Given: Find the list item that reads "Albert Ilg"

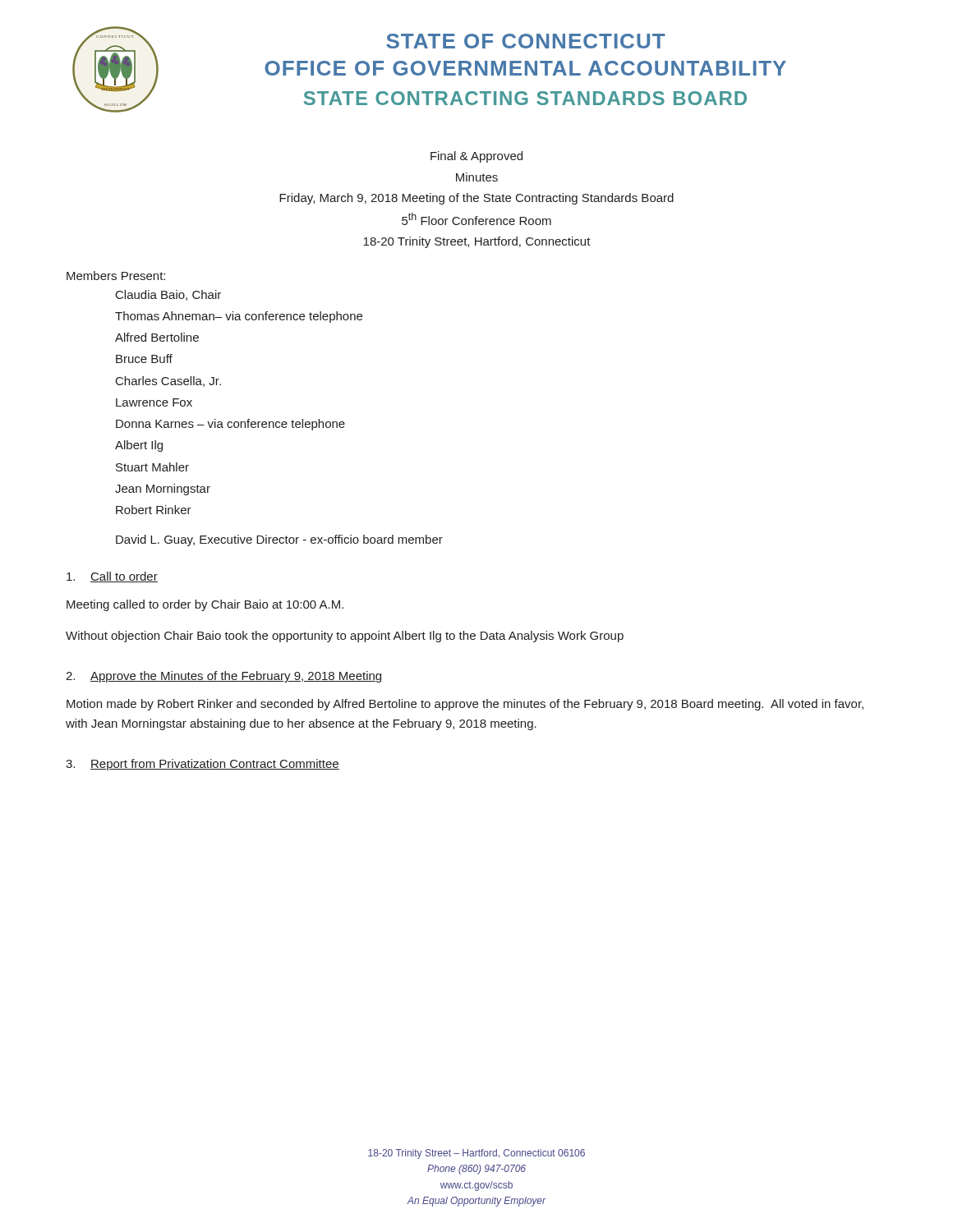Looking at the screenshot, I should pyautogui.click(x=139, y=445).
